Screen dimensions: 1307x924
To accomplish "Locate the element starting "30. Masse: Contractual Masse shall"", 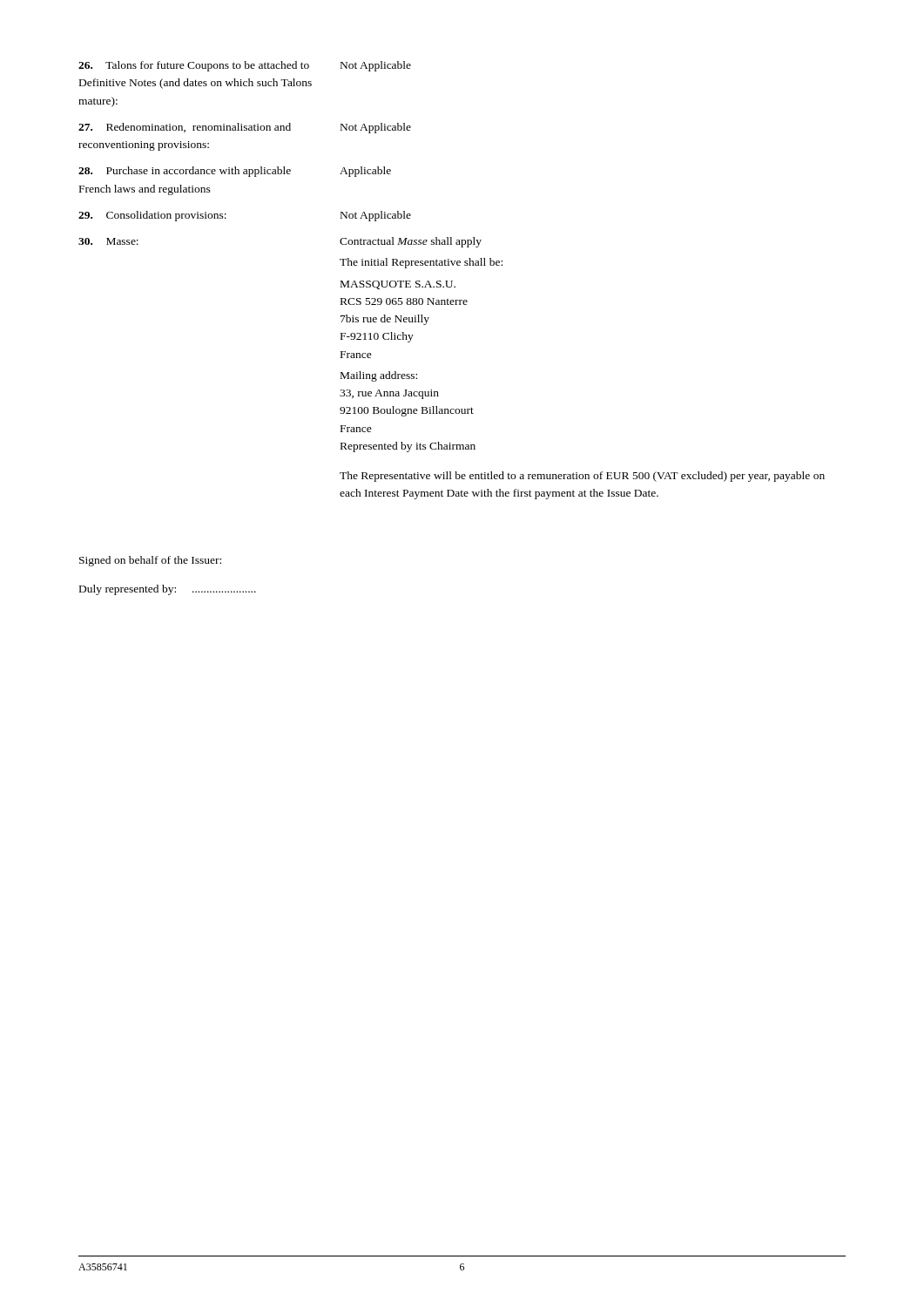I will tap(121, 242).
